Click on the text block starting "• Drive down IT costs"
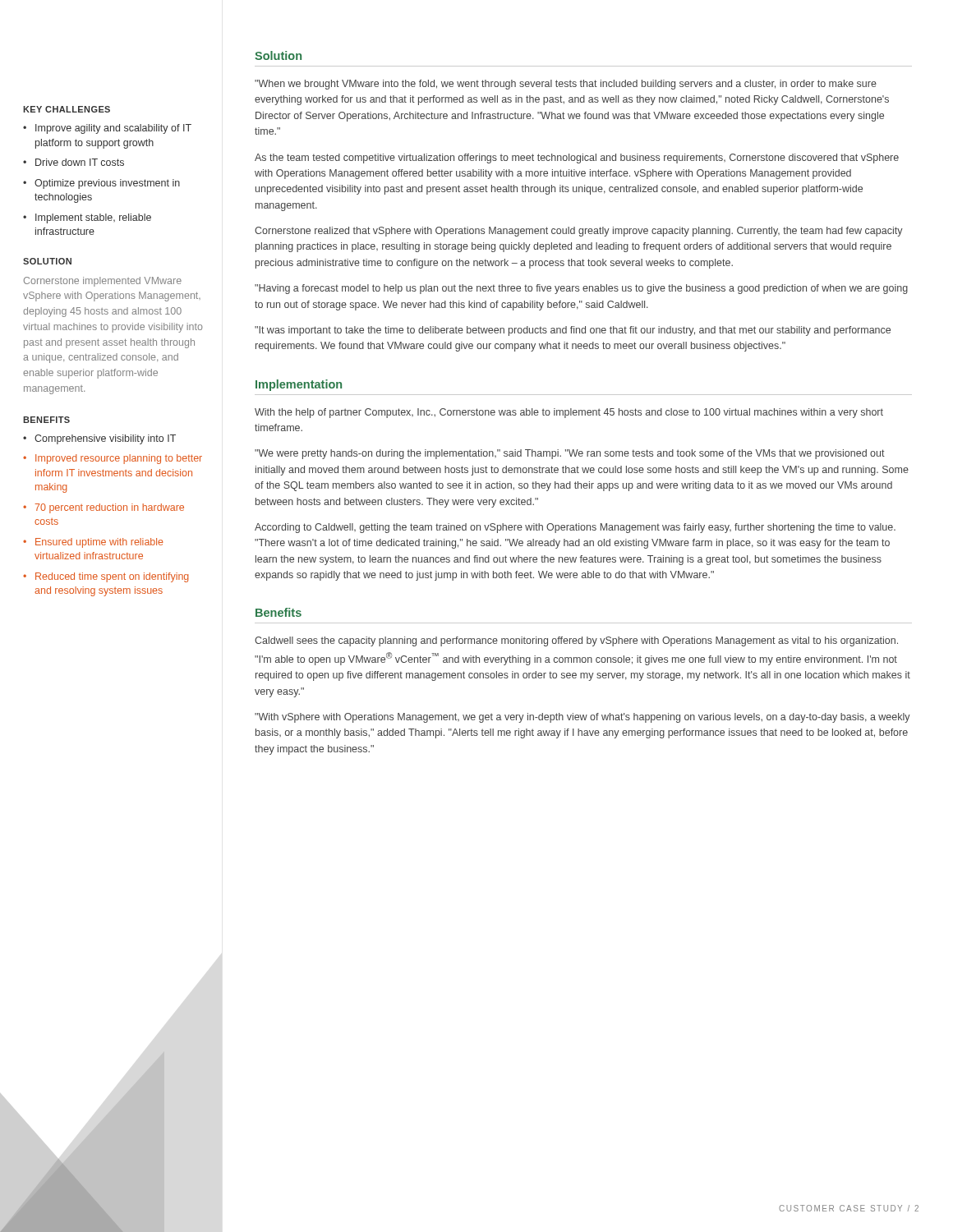The image size is (953, 1232). [x=74, y=163]
